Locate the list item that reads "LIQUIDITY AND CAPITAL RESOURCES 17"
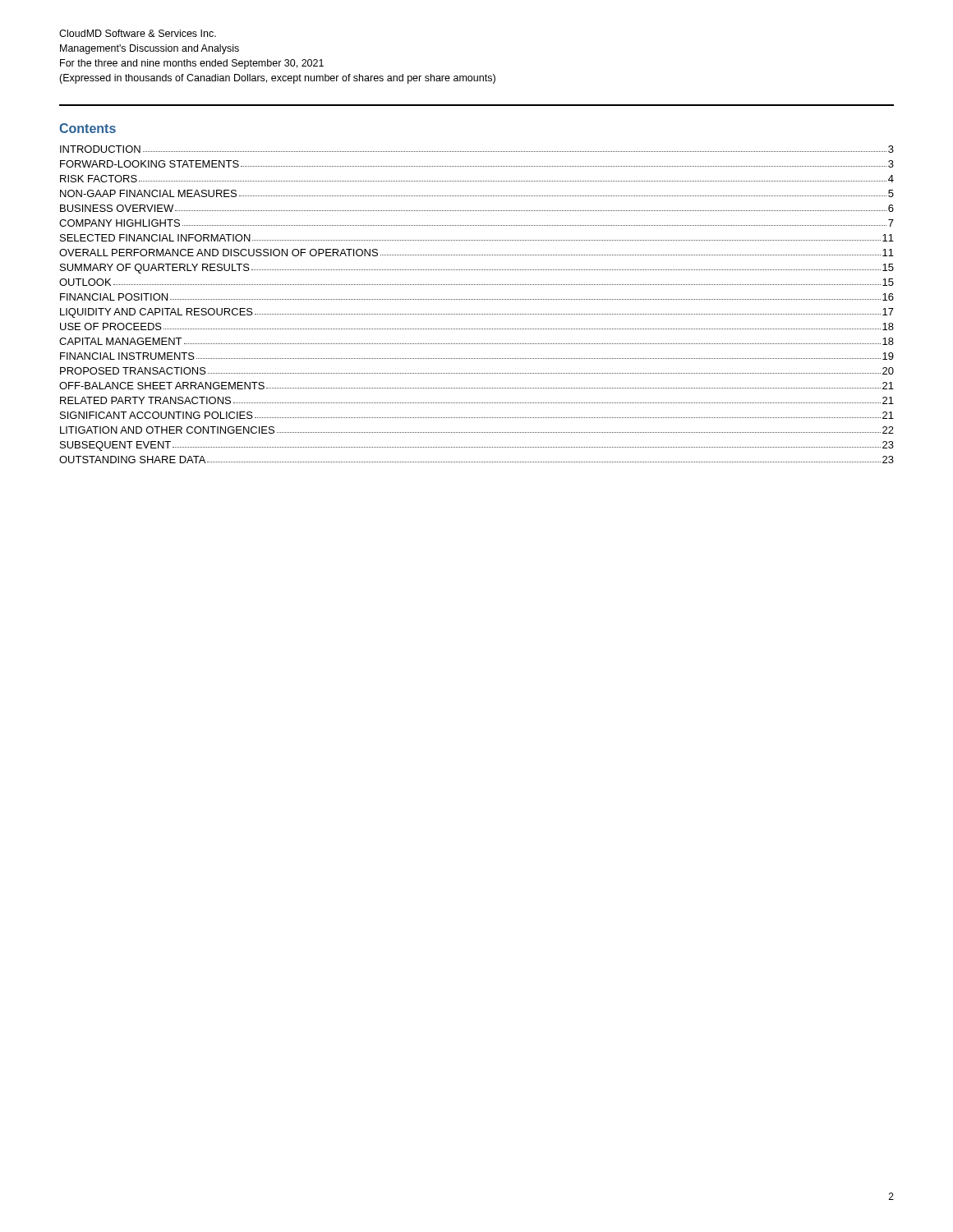The height and width of the screenshot is (1232, 953). (x=476, y=311)
